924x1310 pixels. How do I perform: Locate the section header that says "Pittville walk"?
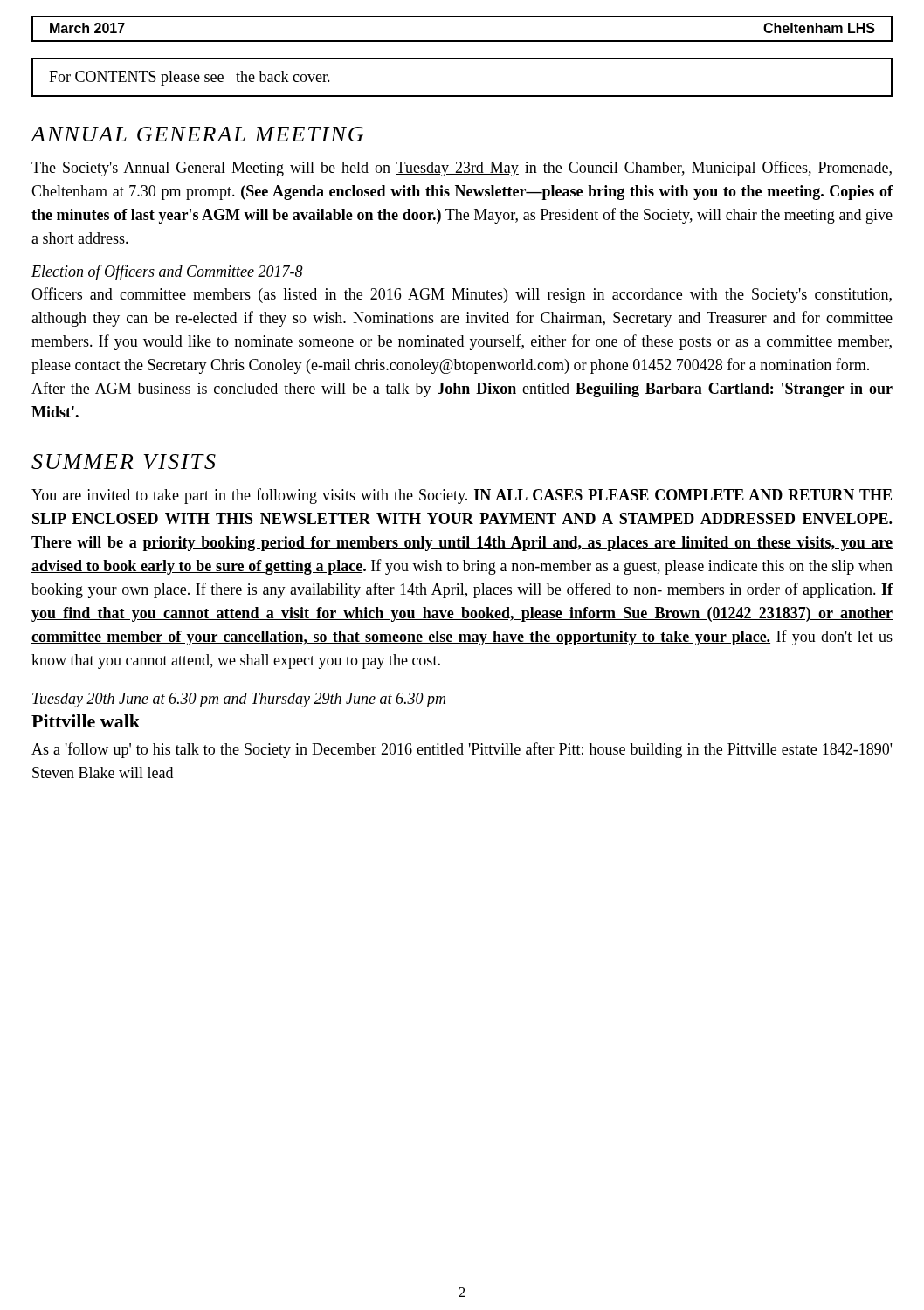click(x=86, y=721)
